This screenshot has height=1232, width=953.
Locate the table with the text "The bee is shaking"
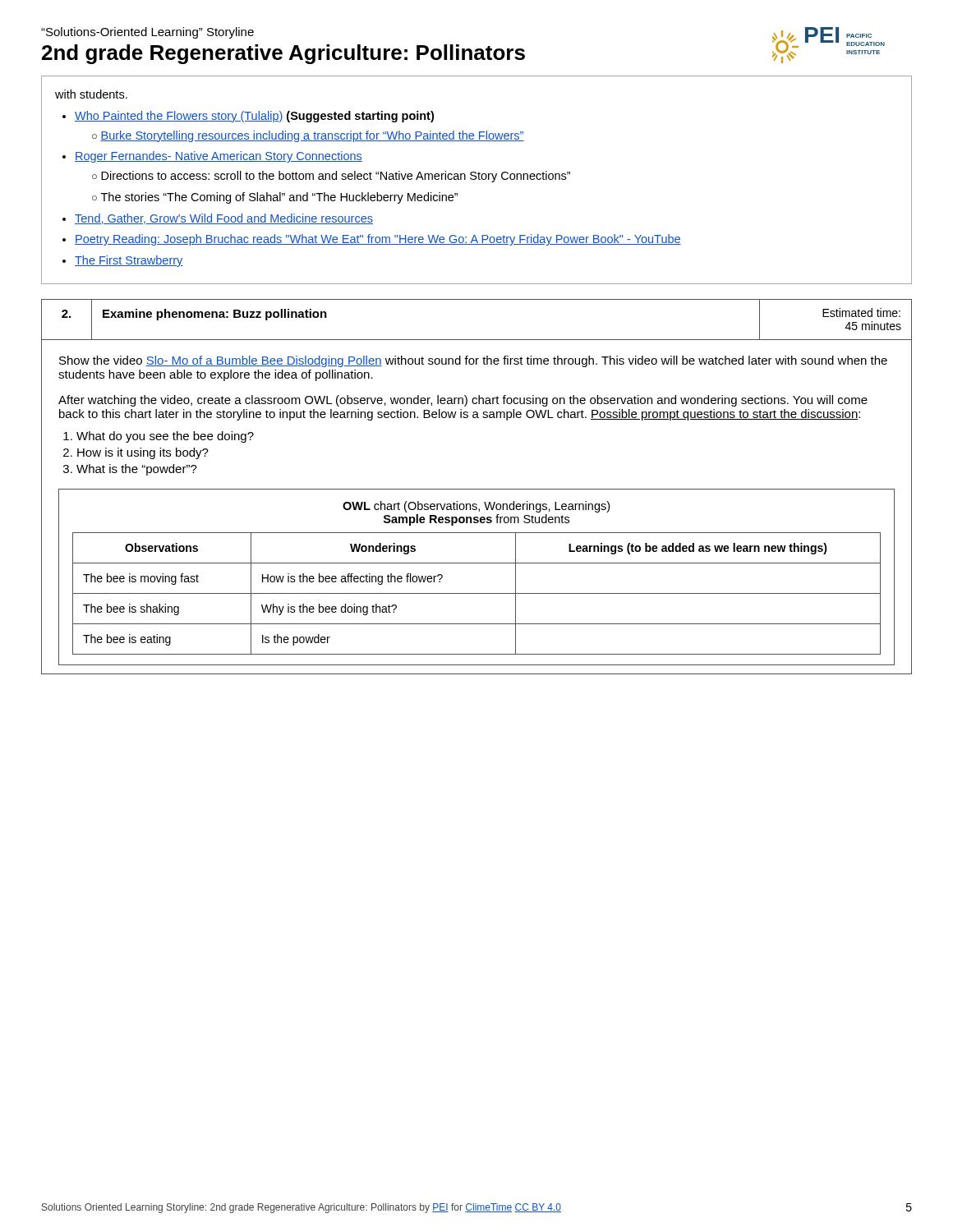tap(476, 577)
